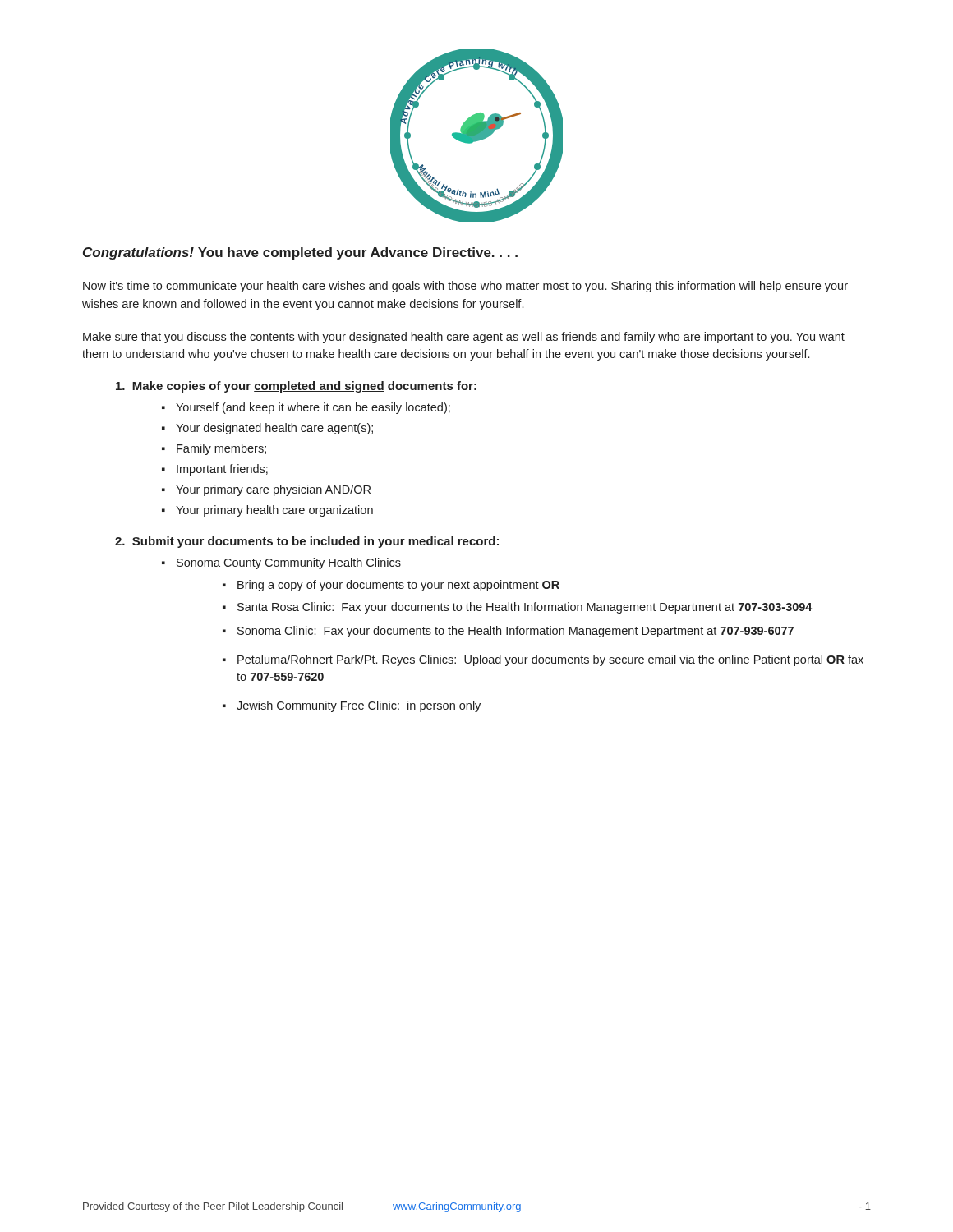Click on the list item that reads "Sonoma County Community"

[x=523, y=635]
